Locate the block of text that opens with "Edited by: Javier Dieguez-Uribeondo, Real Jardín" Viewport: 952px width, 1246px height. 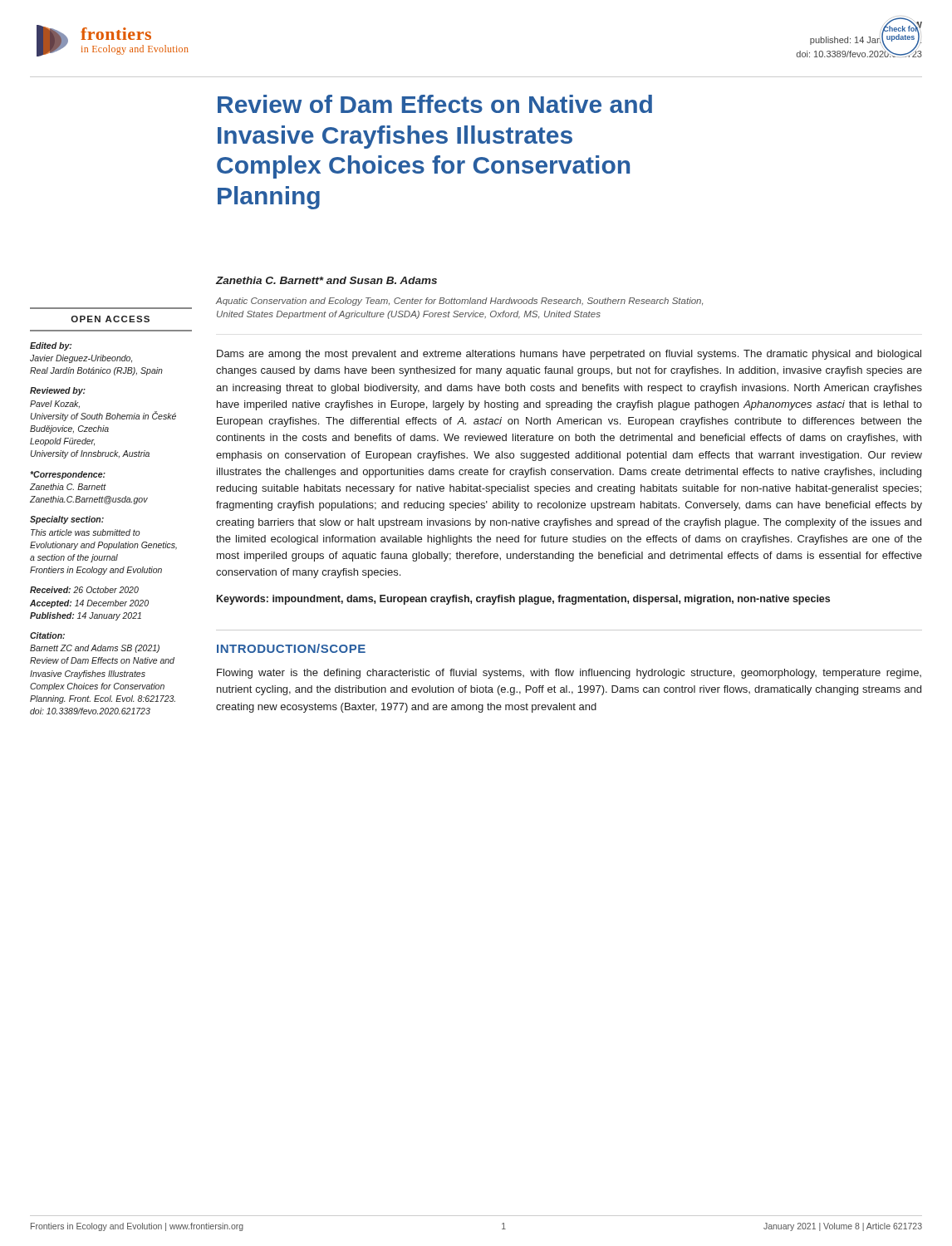[96, 358]
